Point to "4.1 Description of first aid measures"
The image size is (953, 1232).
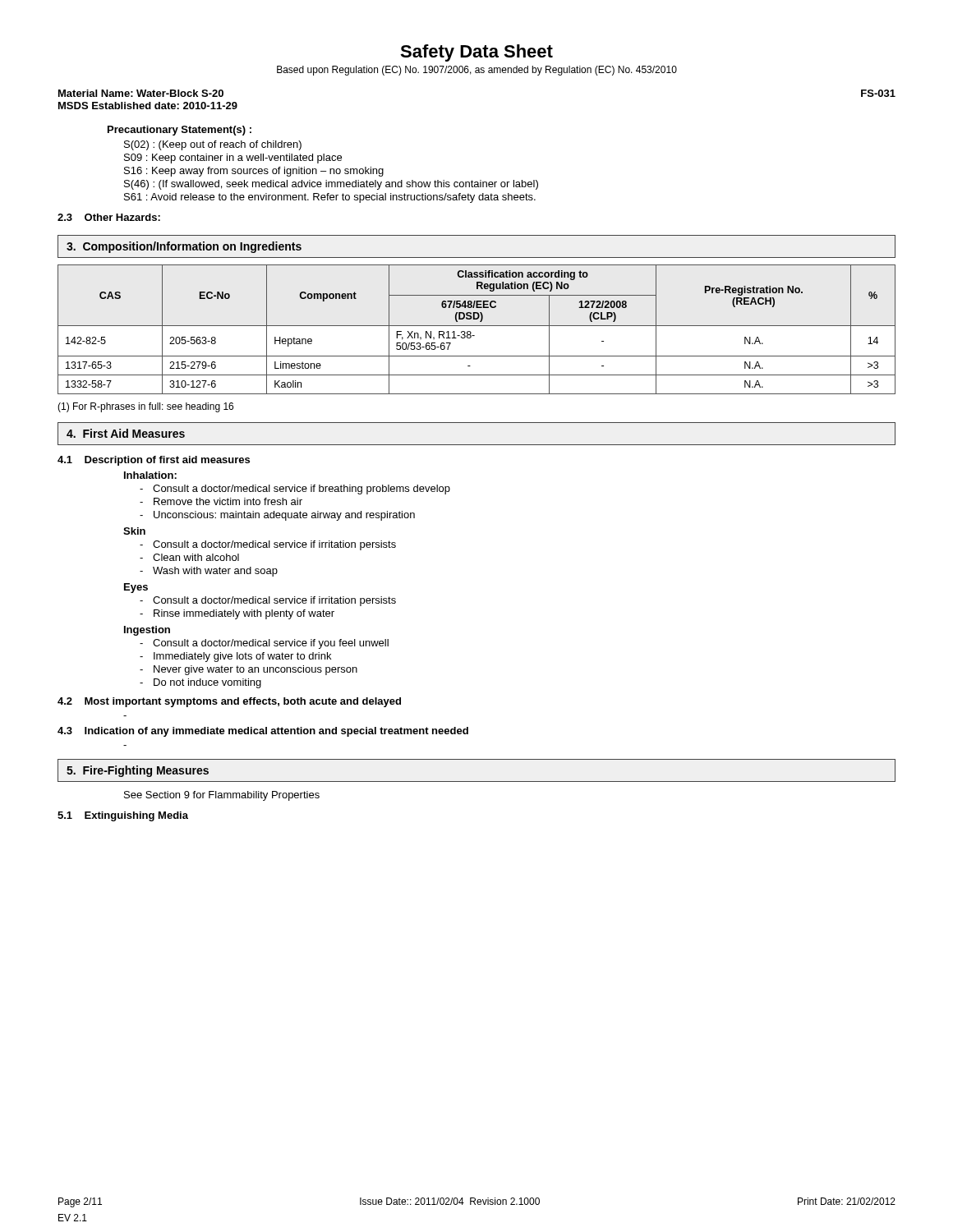click(154, 460)
